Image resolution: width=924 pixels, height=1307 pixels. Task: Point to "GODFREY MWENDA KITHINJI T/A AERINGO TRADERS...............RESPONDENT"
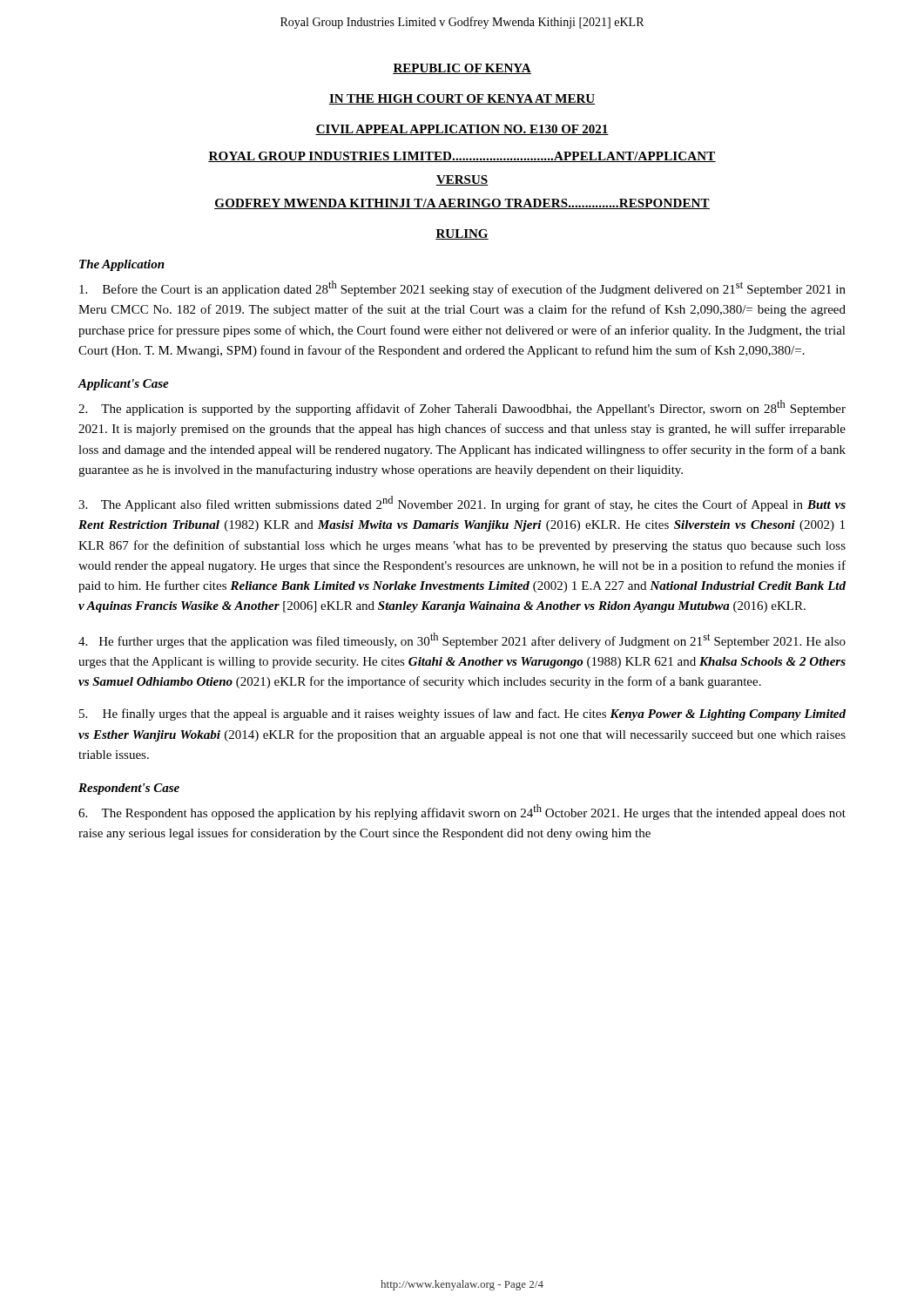tap(462, 203)
